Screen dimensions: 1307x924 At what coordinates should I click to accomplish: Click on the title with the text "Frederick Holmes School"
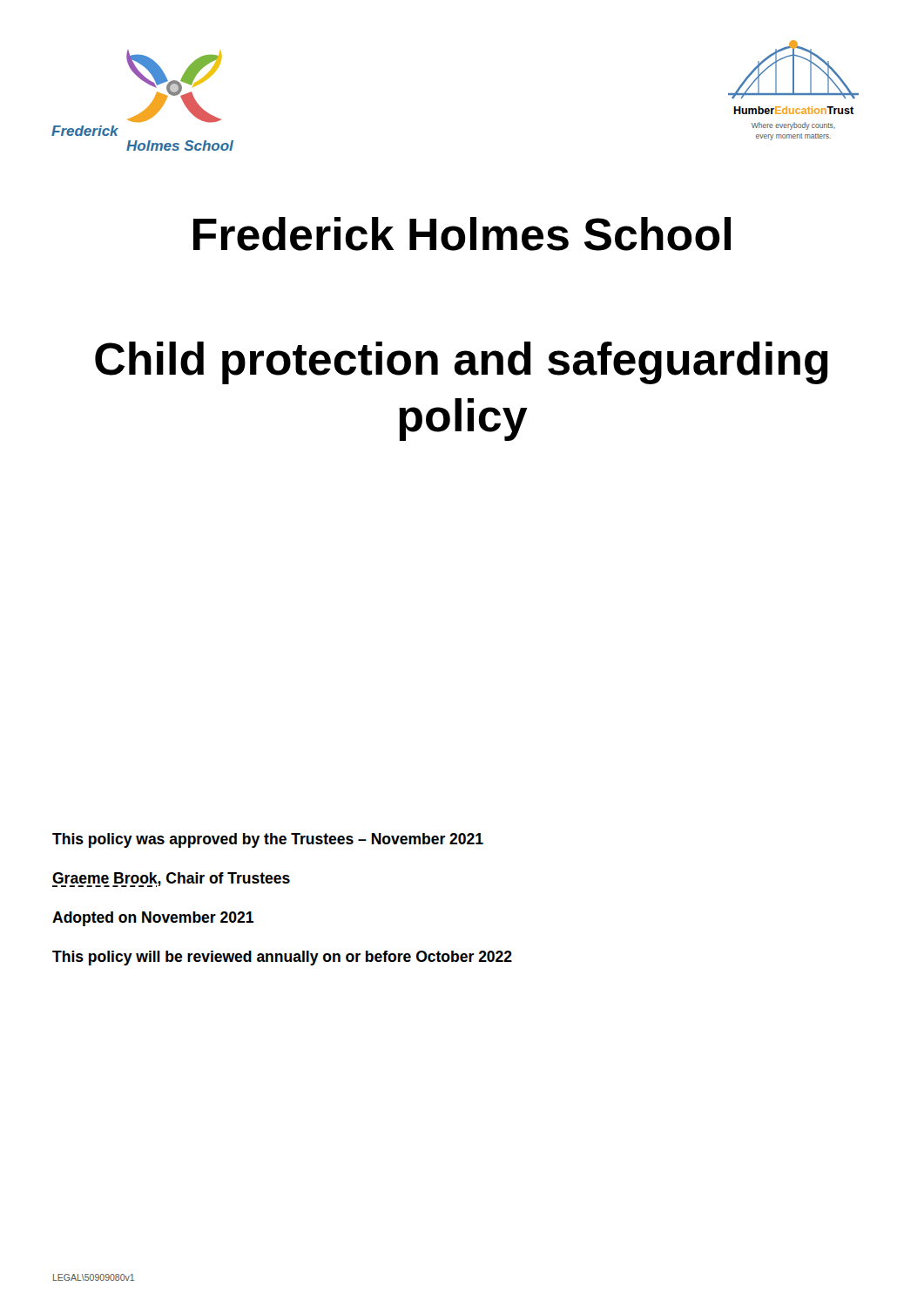(x=462, y=234)
